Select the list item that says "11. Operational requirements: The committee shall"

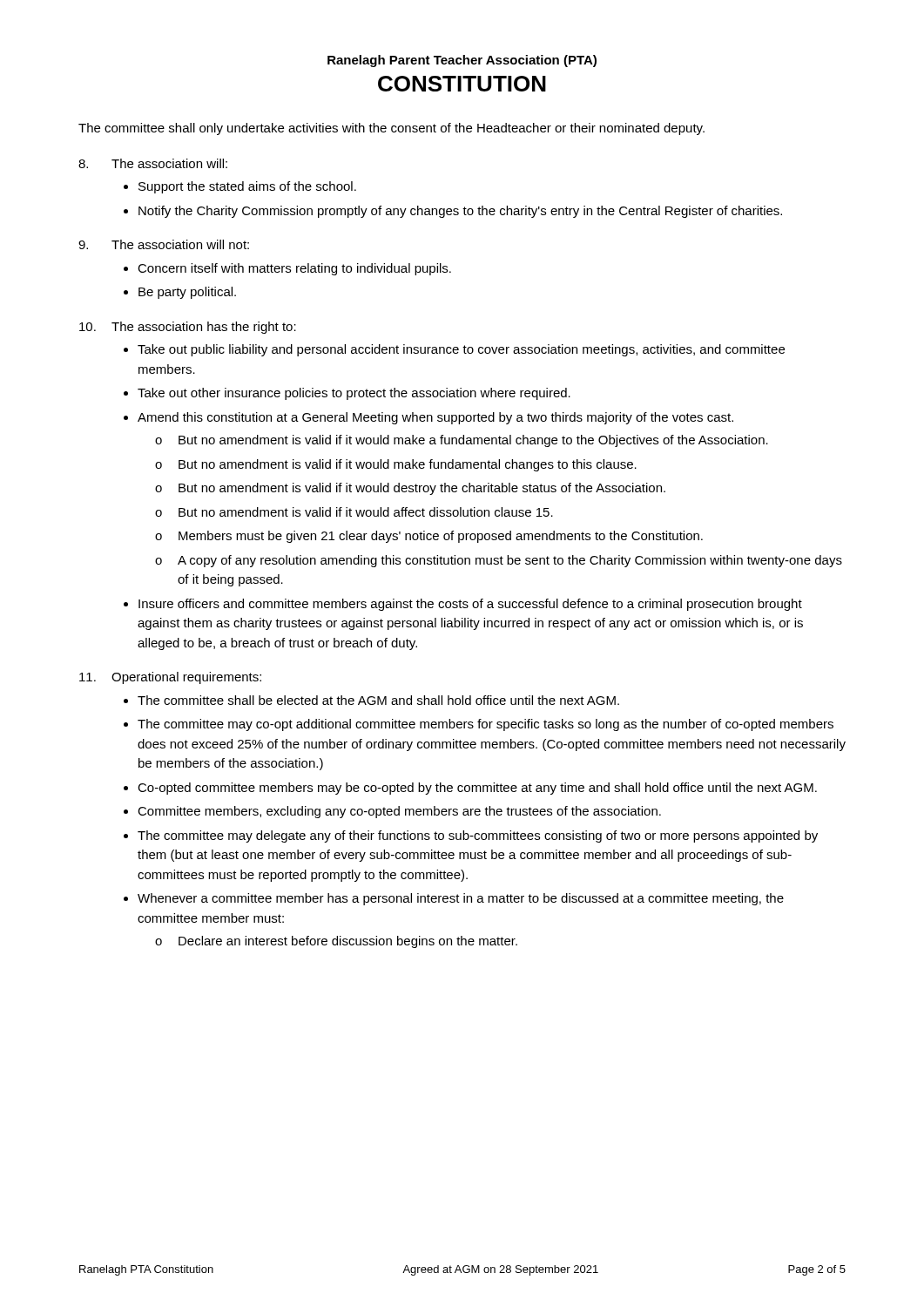click(462, 811)
